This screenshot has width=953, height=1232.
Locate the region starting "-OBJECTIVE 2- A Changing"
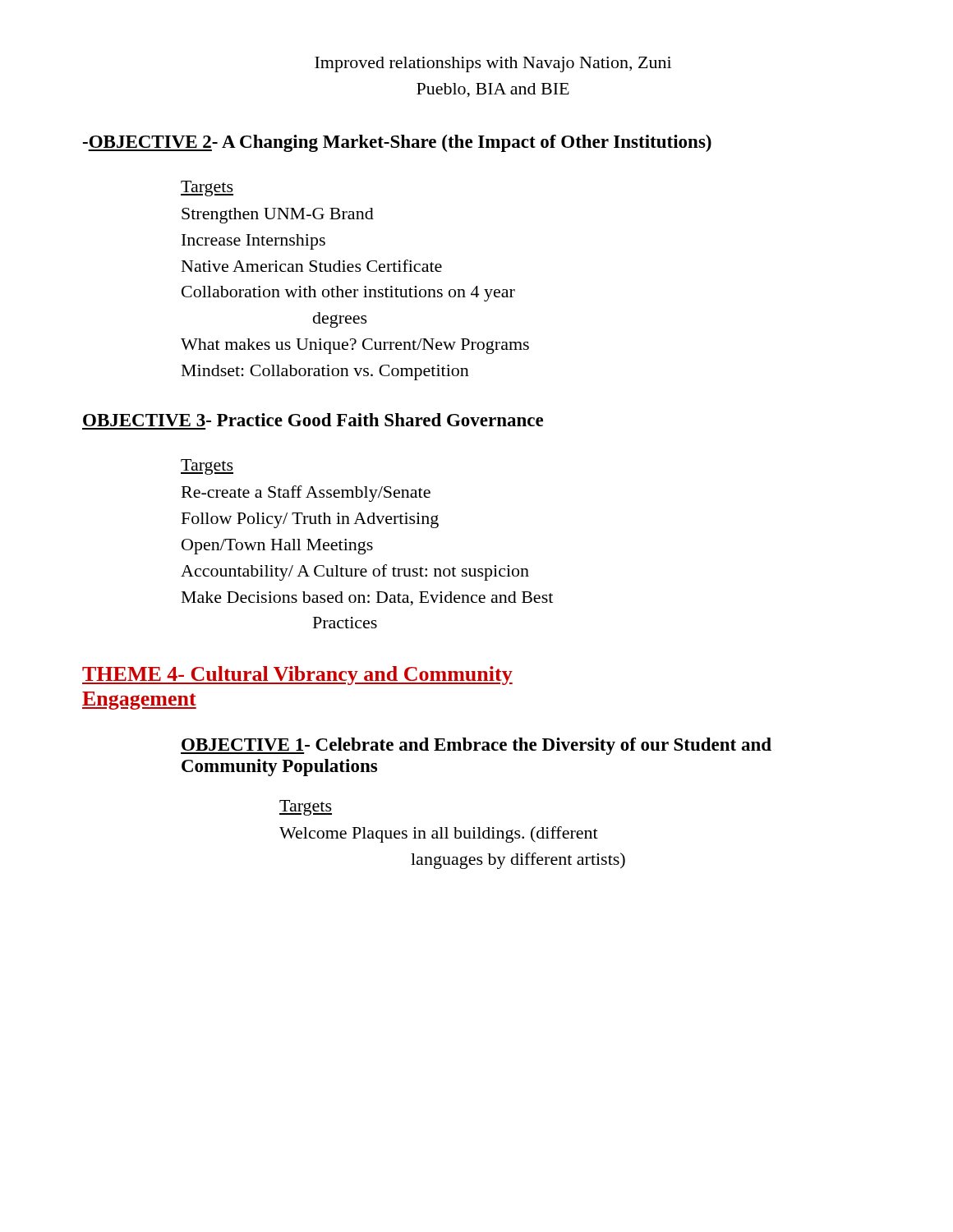pos(397,141)
